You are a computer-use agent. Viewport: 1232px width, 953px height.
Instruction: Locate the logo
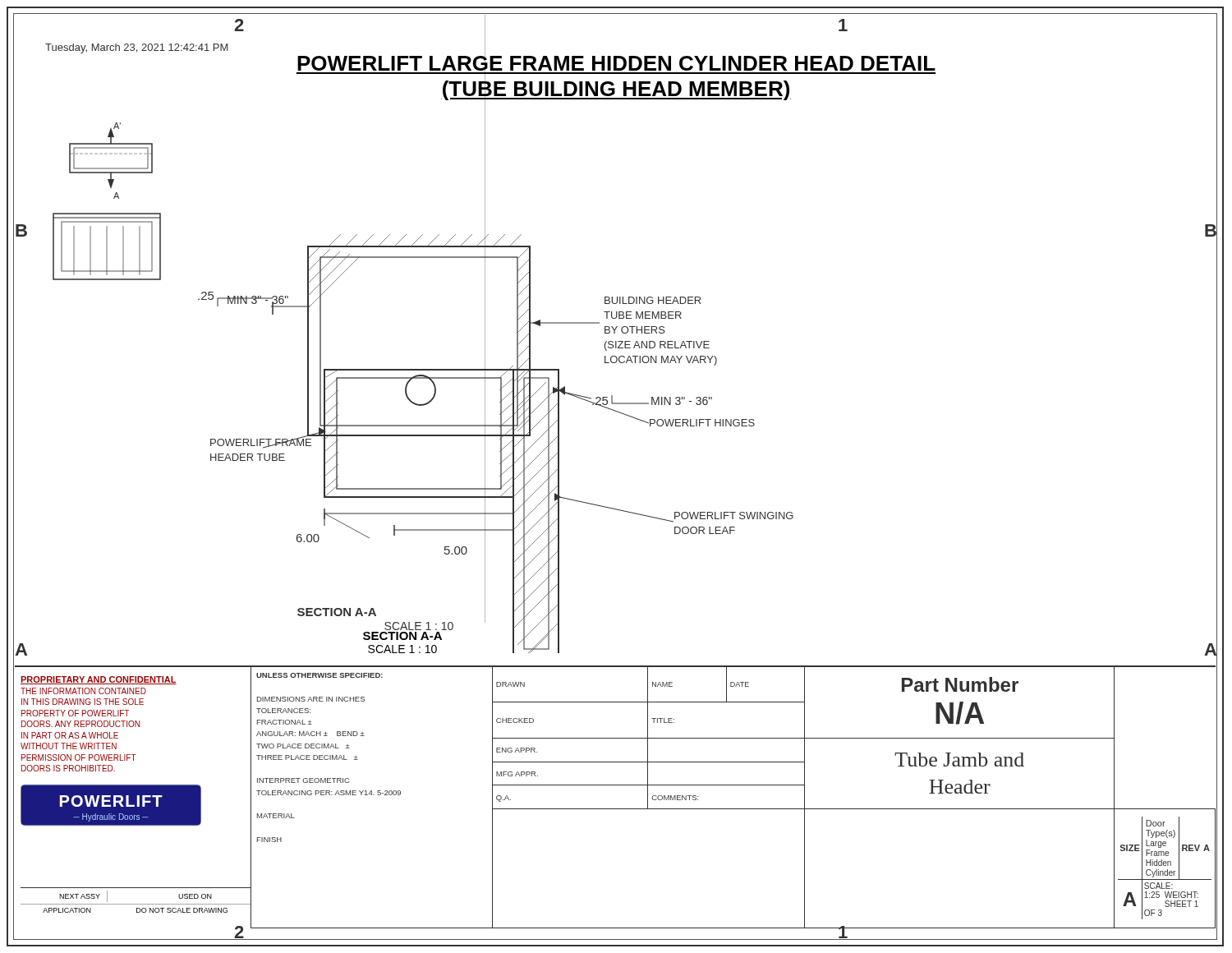(111, 805)
